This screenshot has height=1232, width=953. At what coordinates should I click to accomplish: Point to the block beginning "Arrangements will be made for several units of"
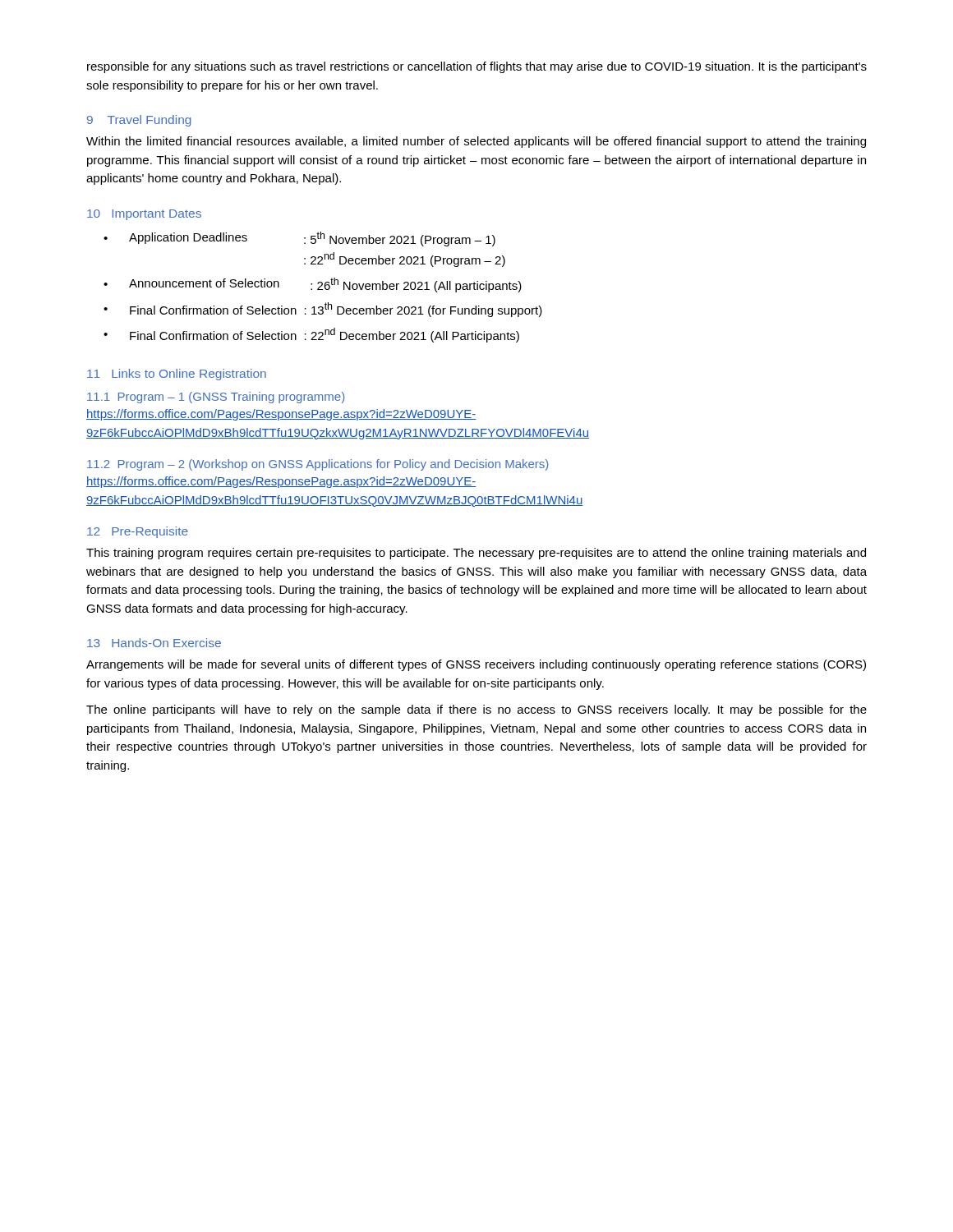[x=476, y=674]
